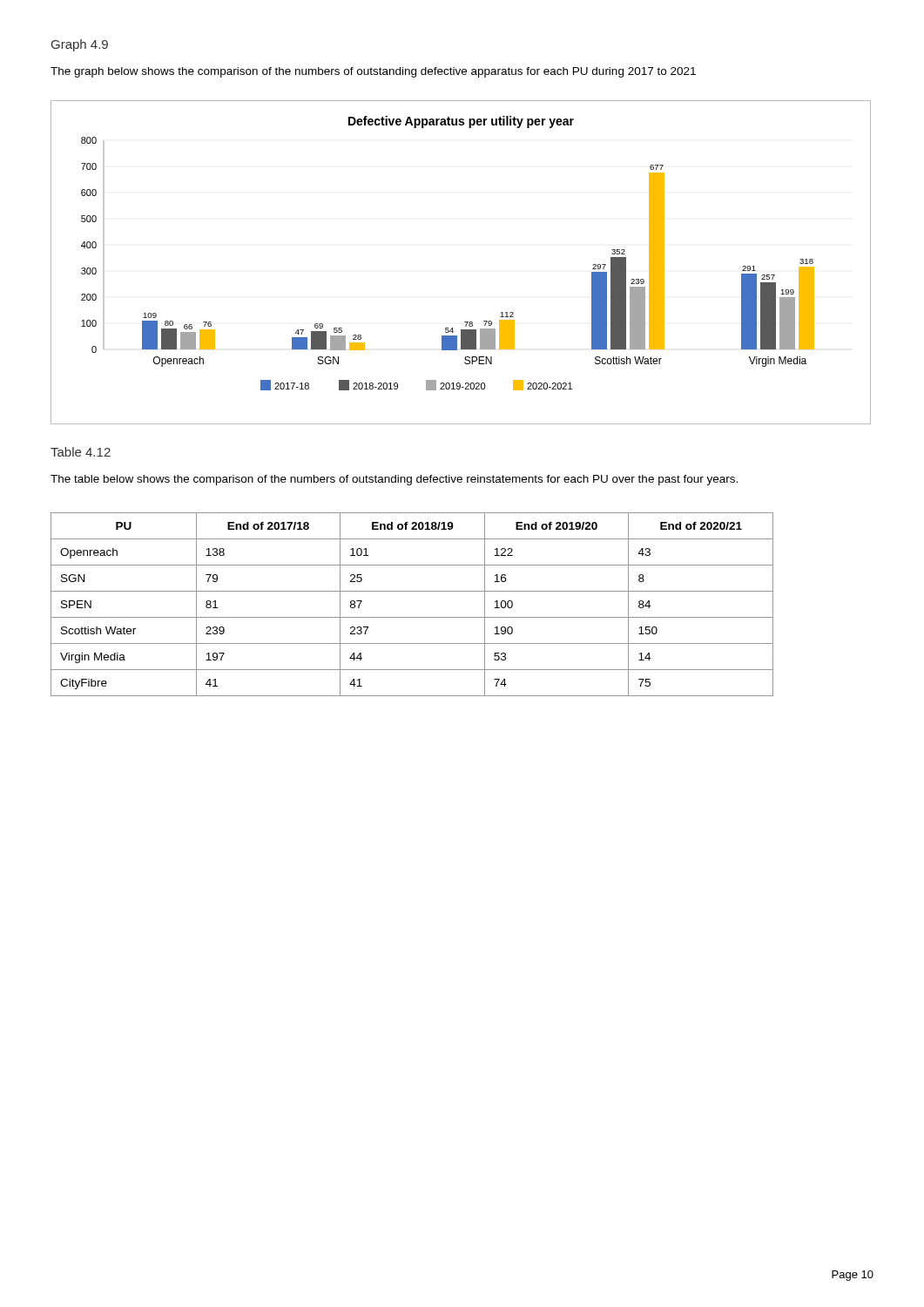Screen dimensions: 1307x924
Task: Find the element starting "Table 4.12"
Action: [x=81, y=452]
